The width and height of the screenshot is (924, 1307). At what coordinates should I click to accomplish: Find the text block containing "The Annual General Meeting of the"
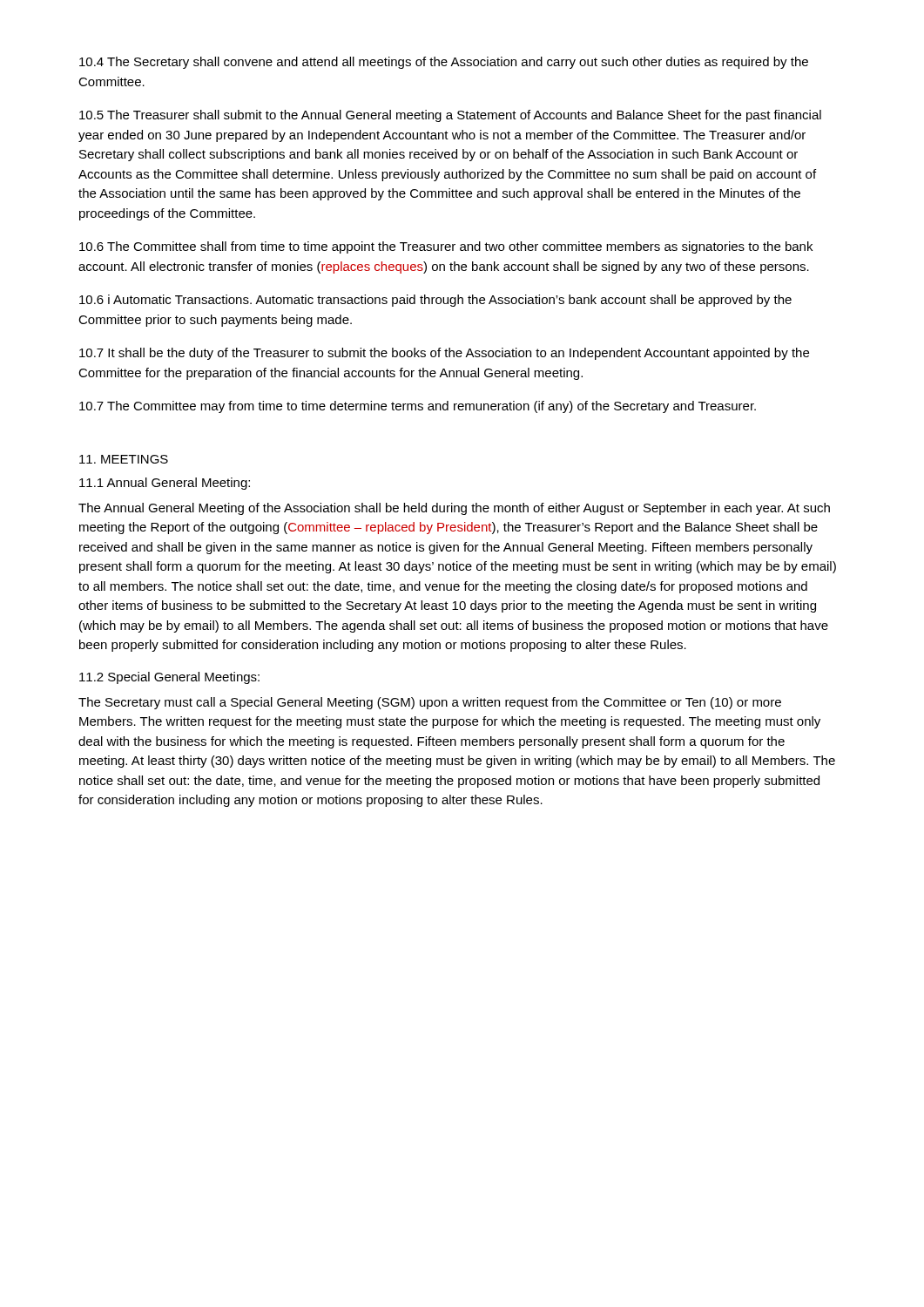point(458,576)
